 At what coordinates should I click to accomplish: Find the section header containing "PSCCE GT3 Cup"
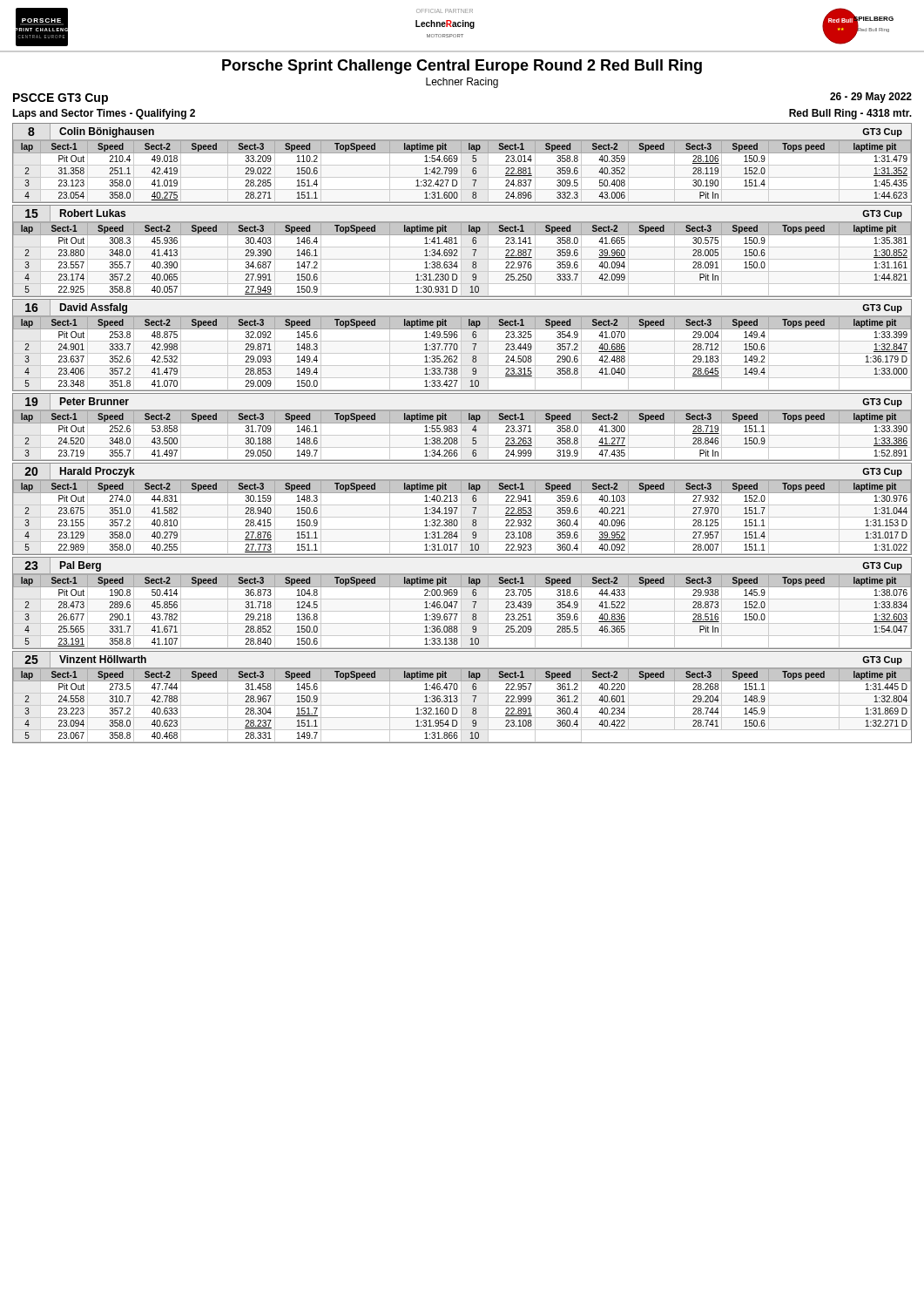(x=60, y=98)
